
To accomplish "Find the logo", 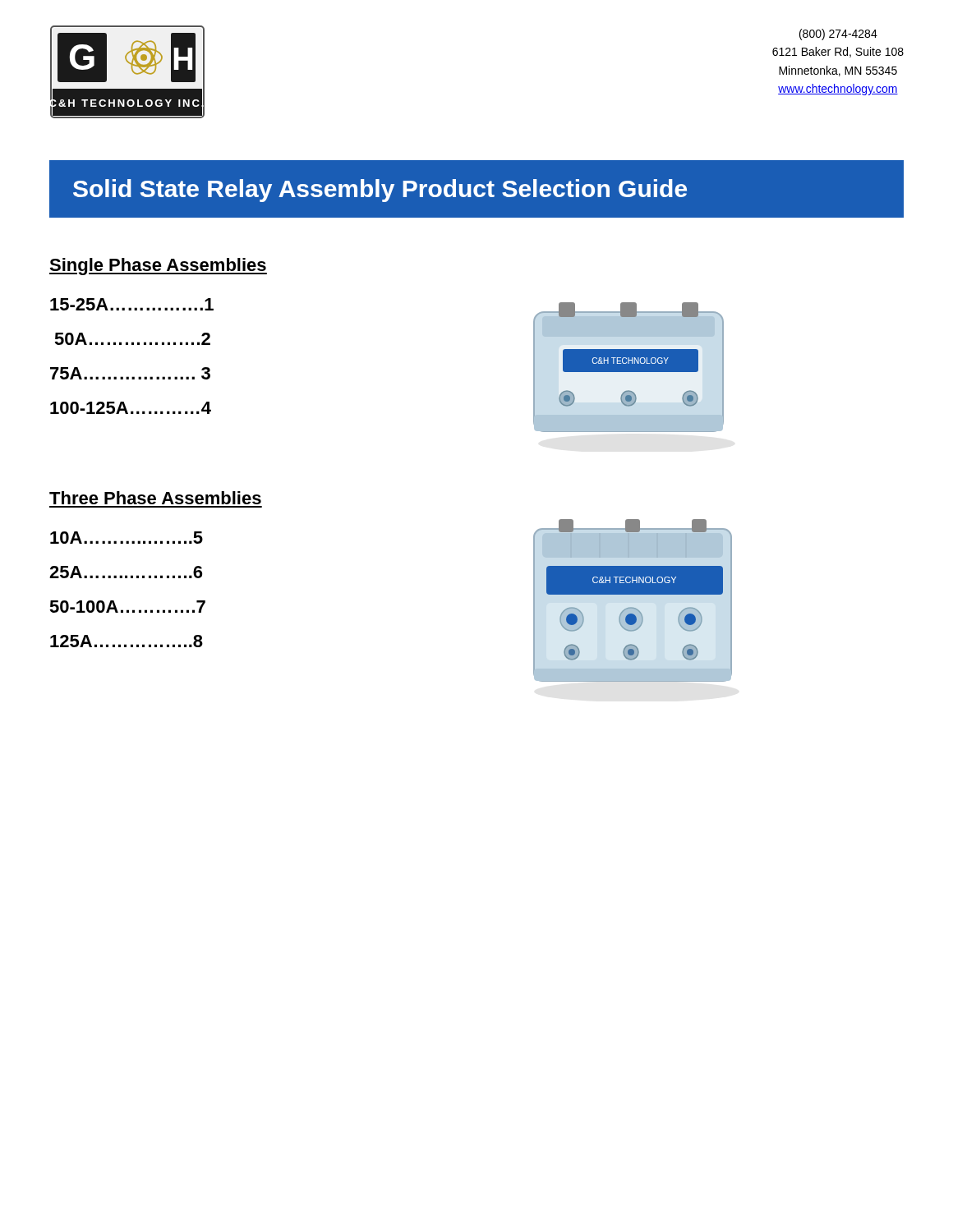I will pos(131,73).
